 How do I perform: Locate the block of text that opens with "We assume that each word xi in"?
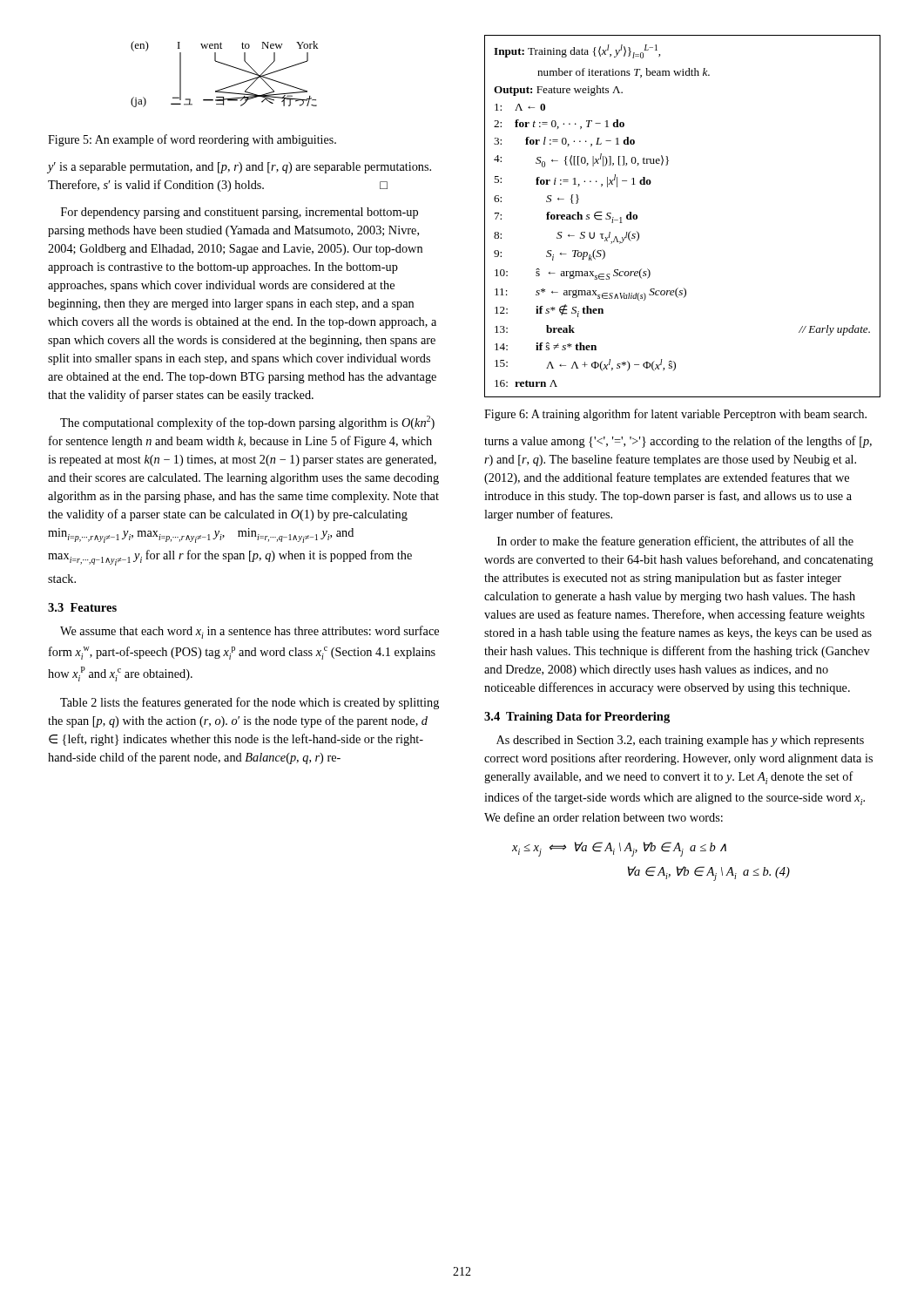click(x=244, y=653)
